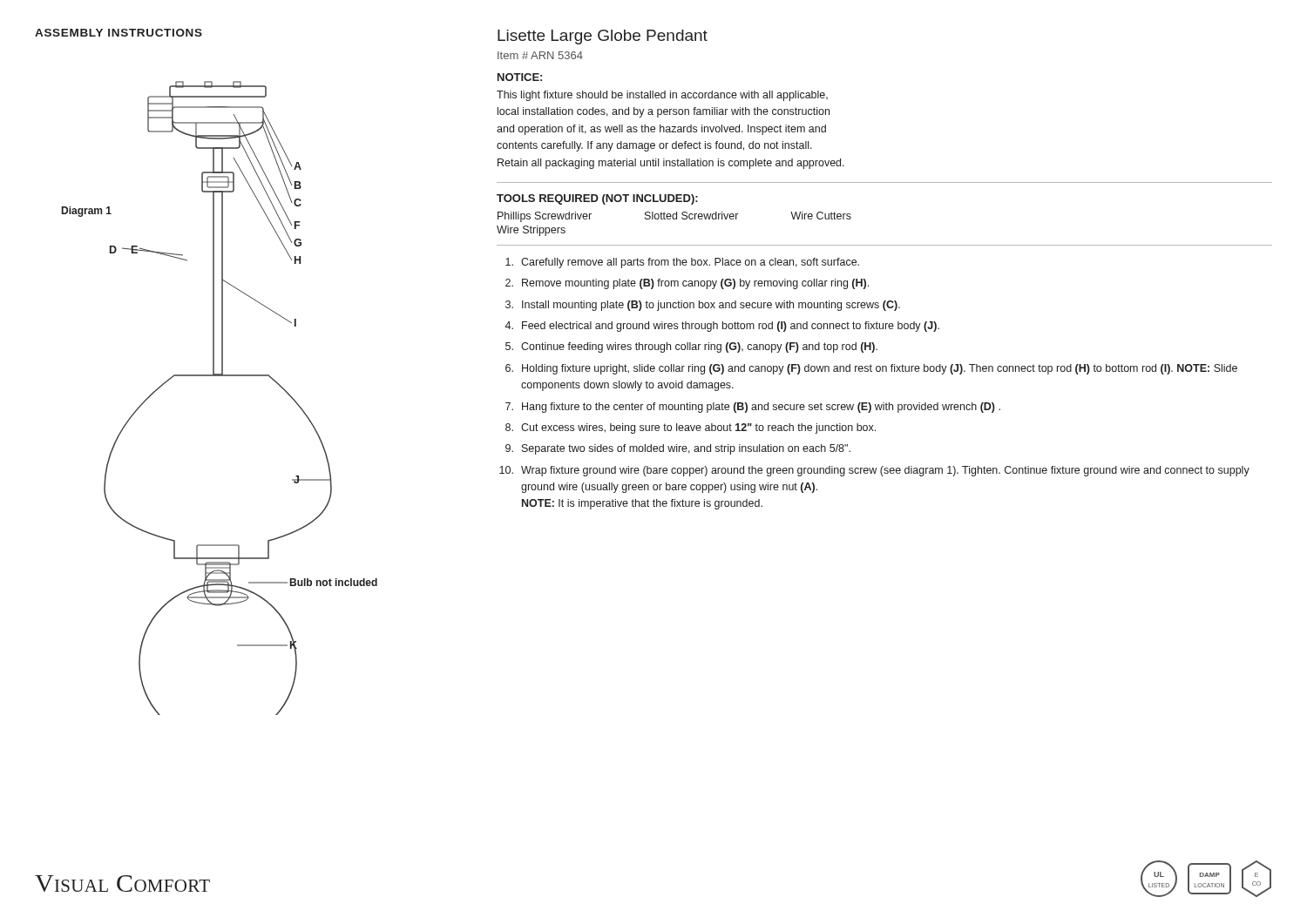
Task: Find the region starting "10. Wrap fixture ground wire (bare"
Action: point(884,487)
